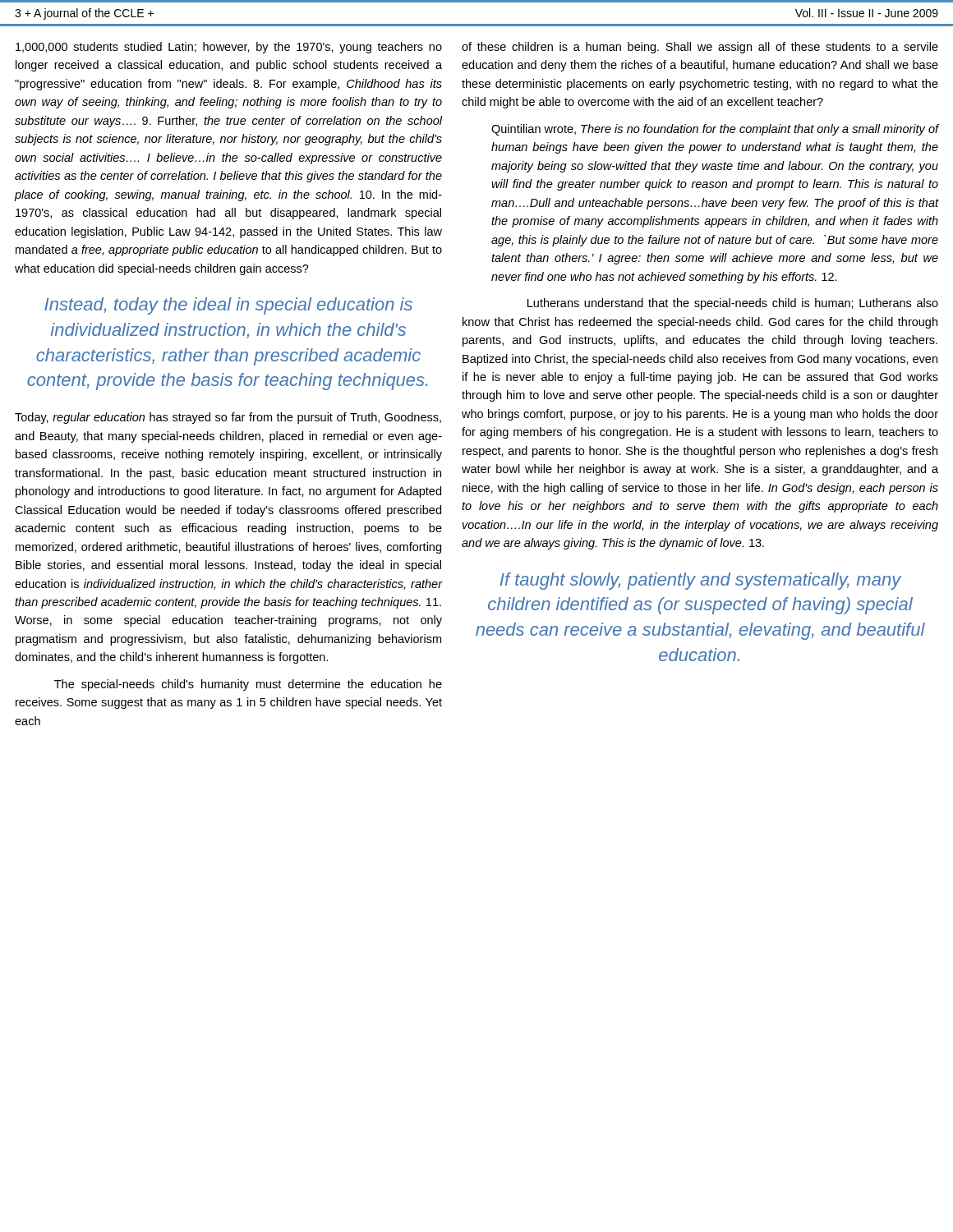Screen dimensions: 1232x953
Task: Find the text block with the text "of these children is"
Action: (x=700, y=75)
